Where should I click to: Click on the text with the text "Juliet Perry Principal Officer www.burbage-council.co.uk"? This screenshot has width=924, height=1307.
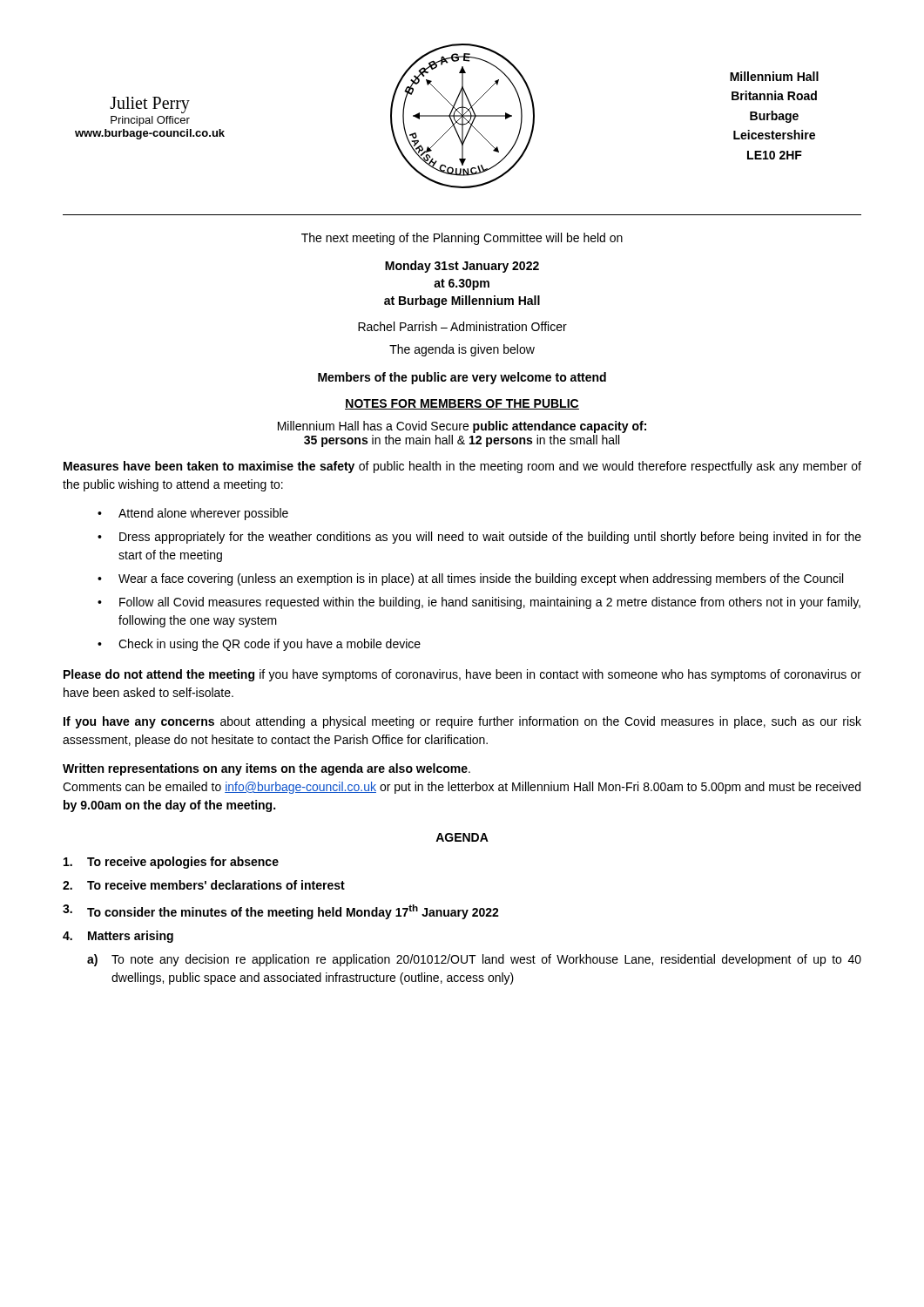point(150,116)
